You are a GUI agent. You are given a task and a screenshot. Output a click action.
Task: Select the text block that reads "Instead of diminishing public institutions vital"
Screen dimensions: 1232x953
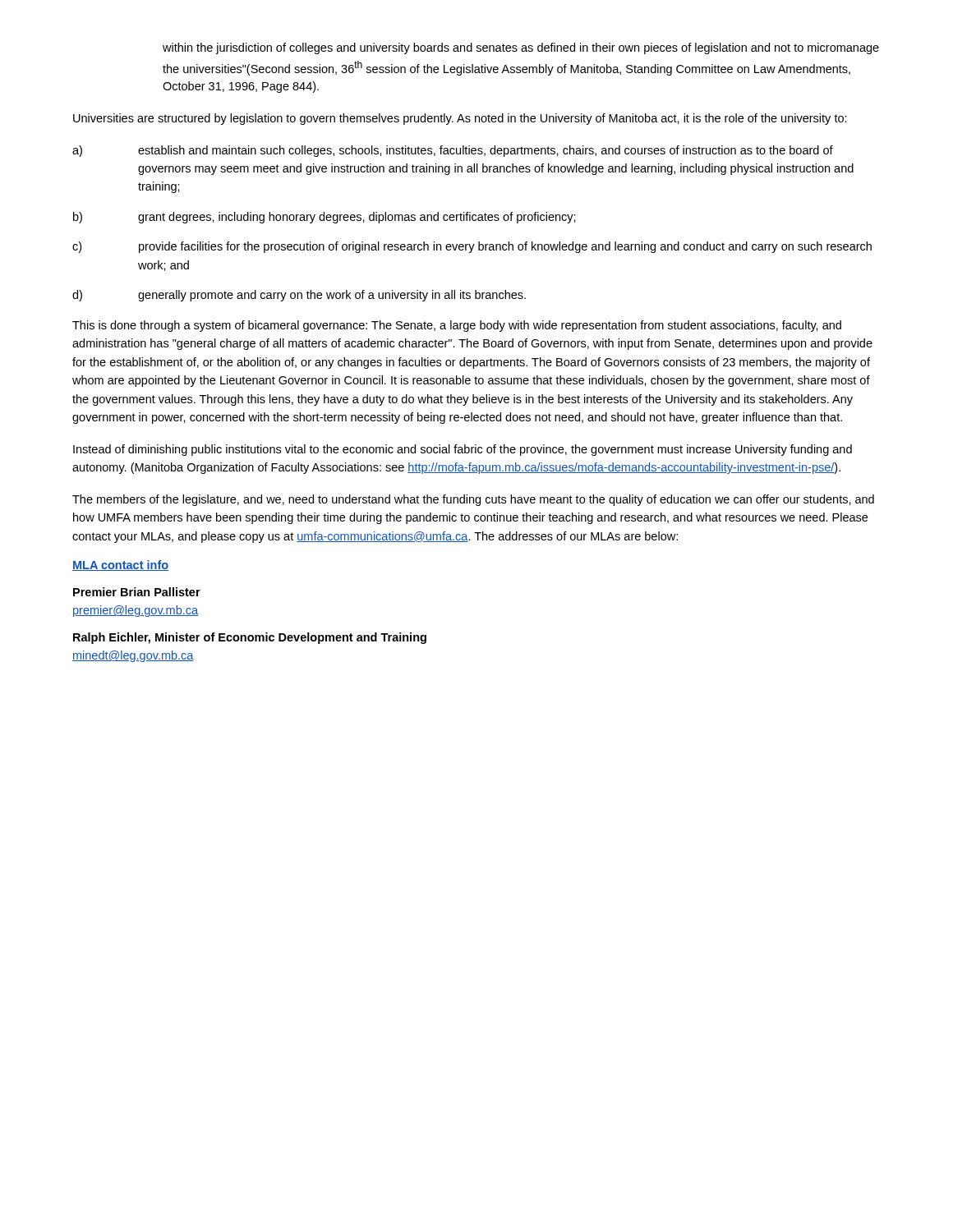pos(462,458)
